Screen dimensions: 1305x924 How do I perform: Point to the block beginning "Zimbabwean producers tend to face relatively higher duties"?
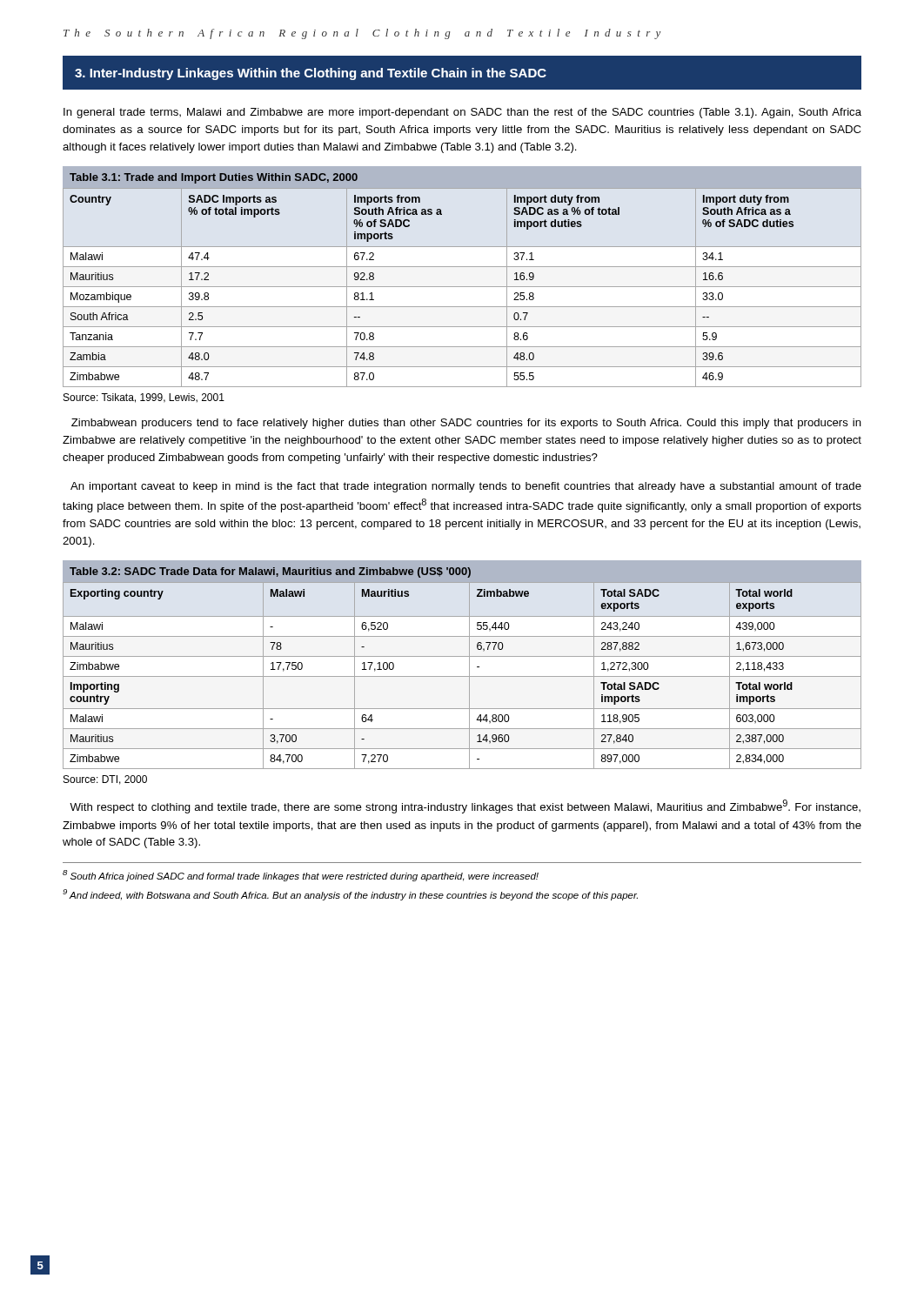462,440
